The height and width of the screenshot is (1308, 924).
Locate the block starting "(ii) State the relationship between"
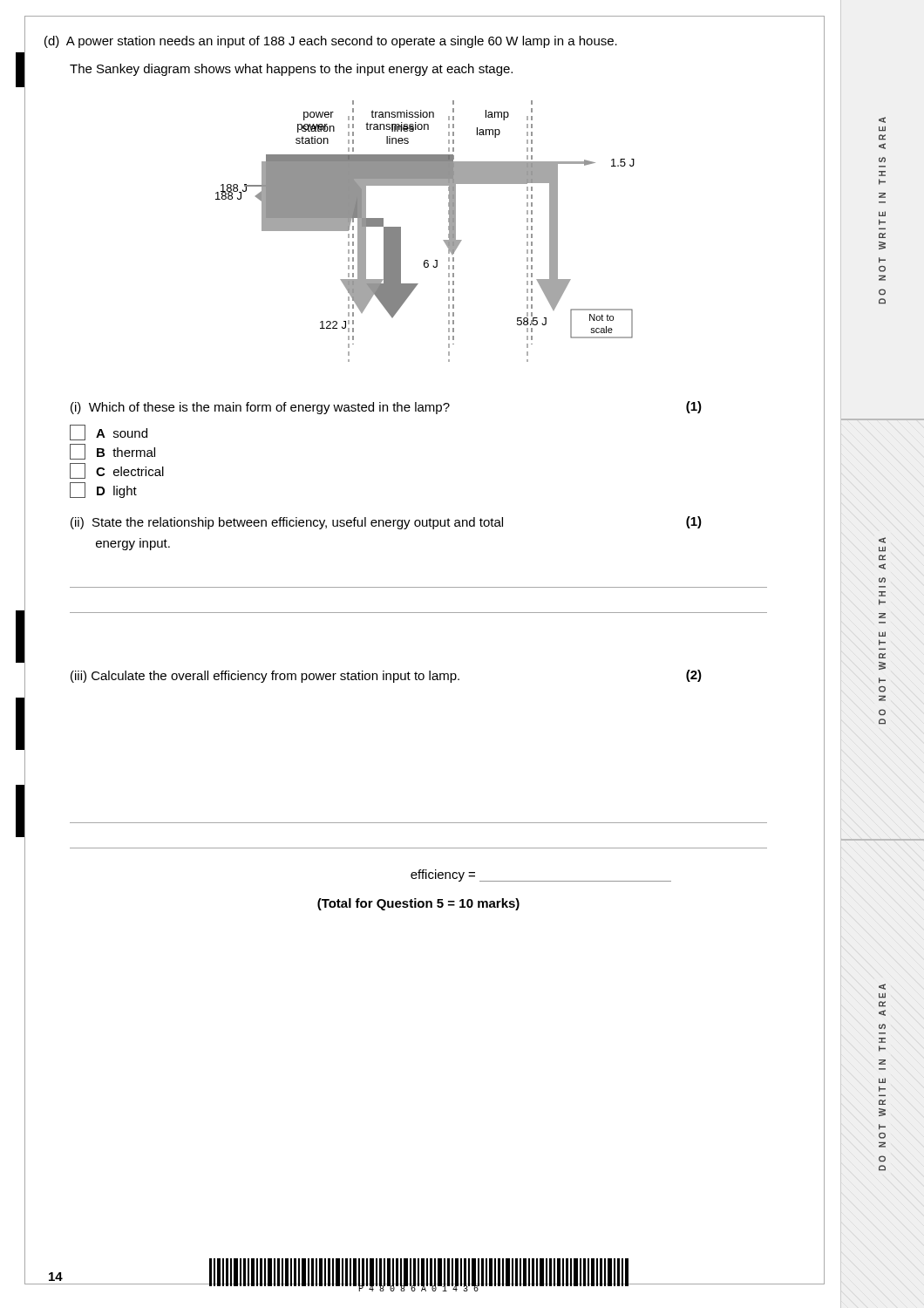(287, 532)
